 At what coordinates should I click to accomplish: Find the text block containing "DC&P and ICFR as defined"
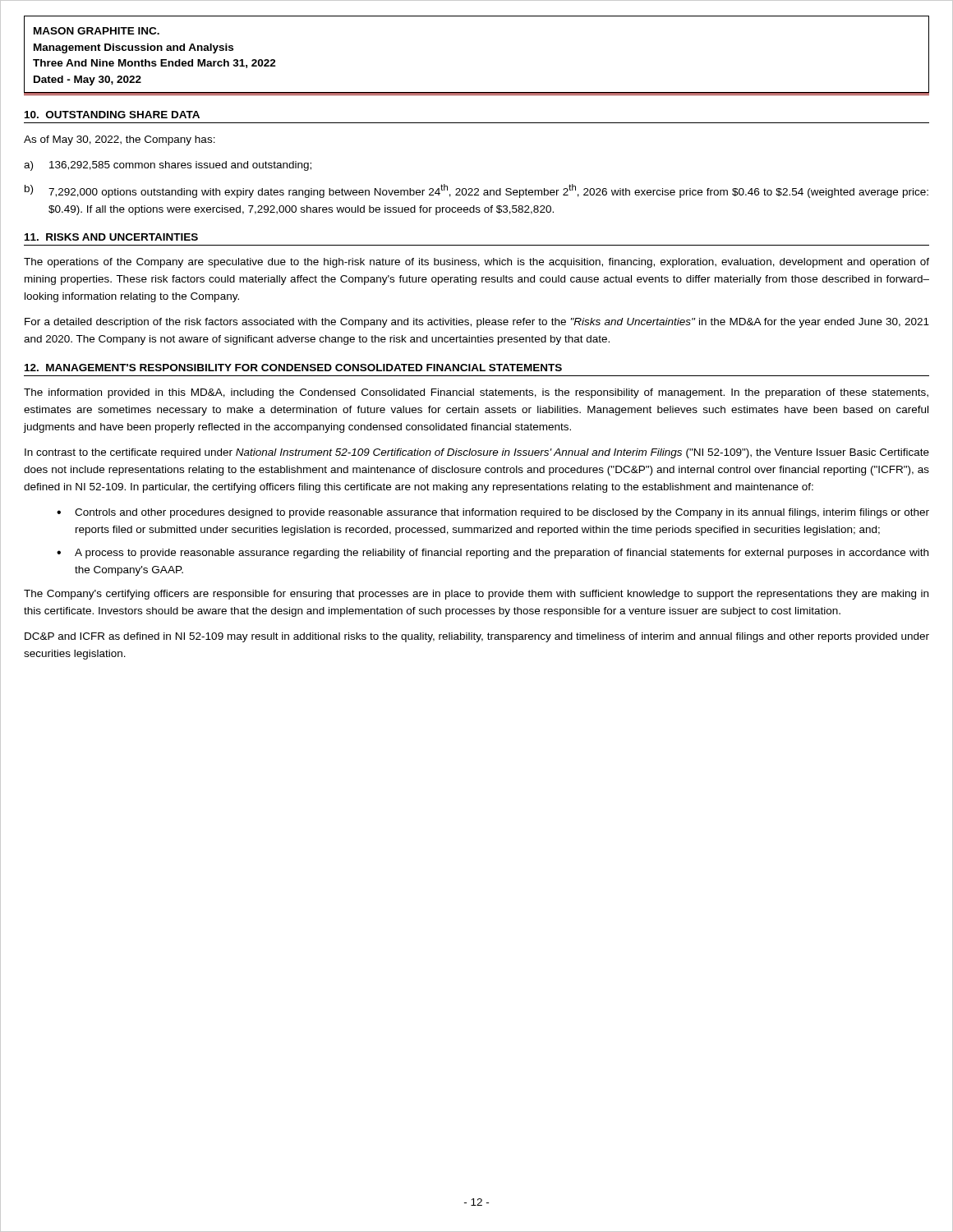[476, 645]
